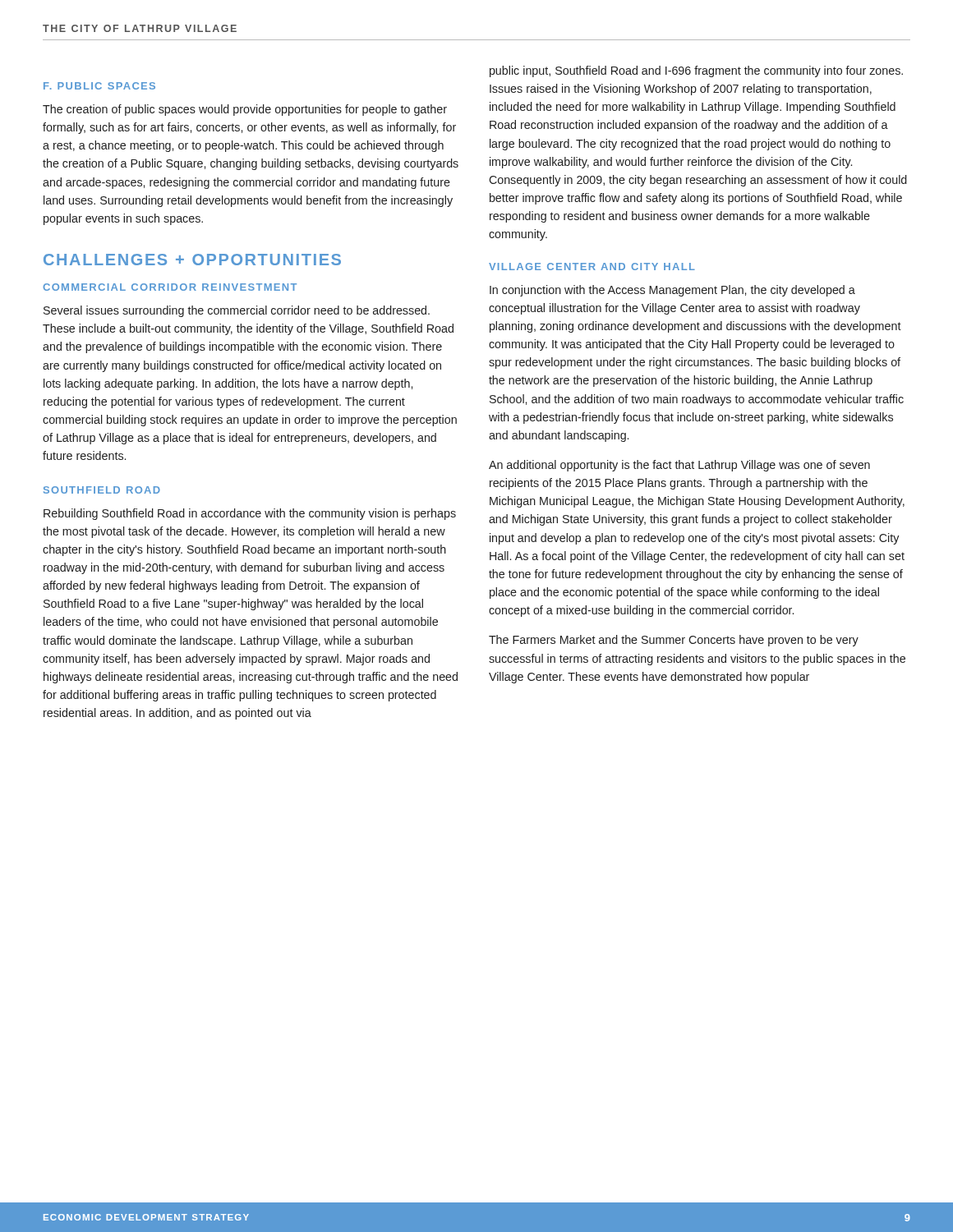This screenshot has width=953, height=1232.
Task: Select the text block that says "Rebuilding Southfield Road in accordance with the"
Action: 251,613
